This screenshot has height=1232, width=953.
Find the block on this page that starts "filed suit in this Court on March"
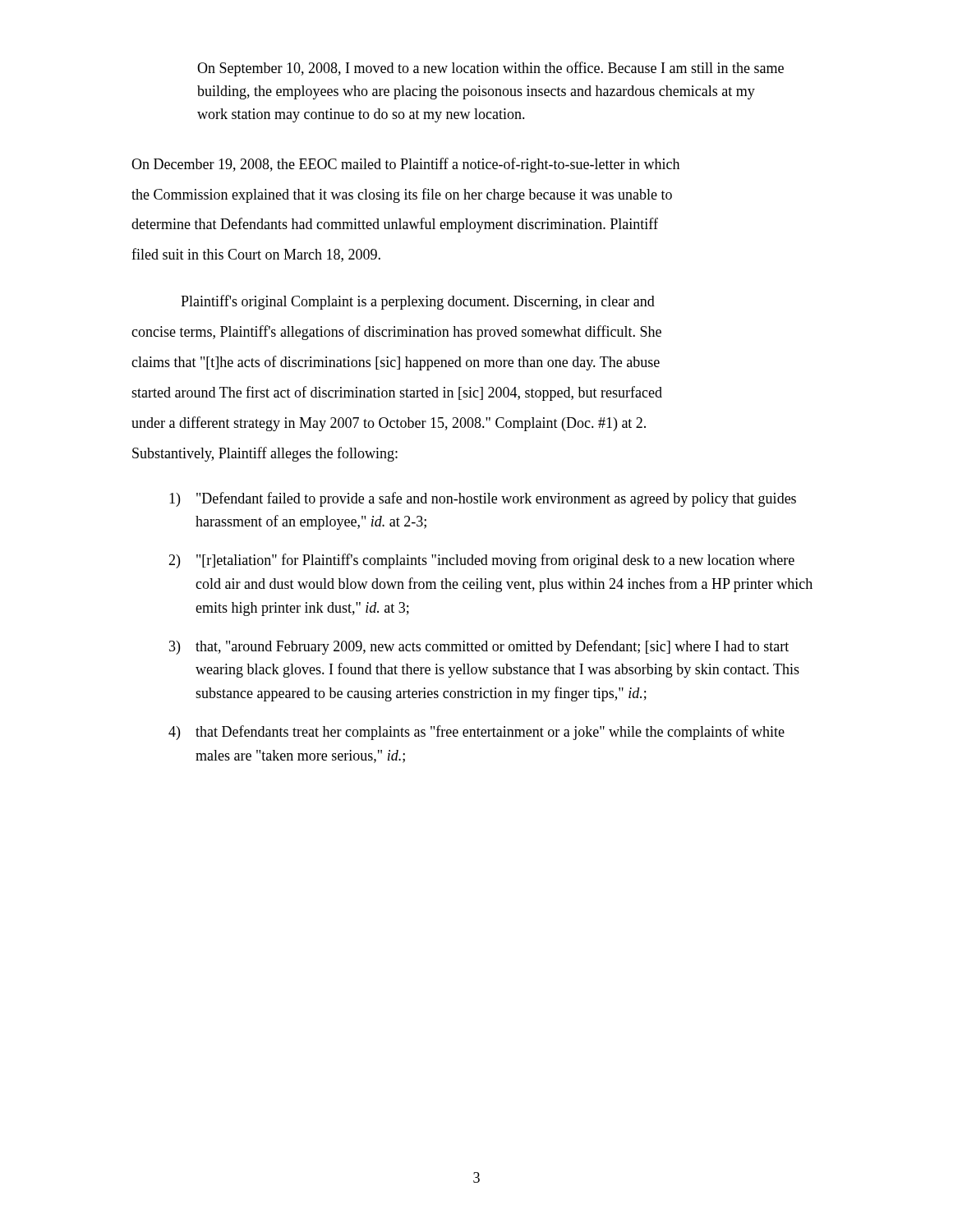tap(256, 255)
